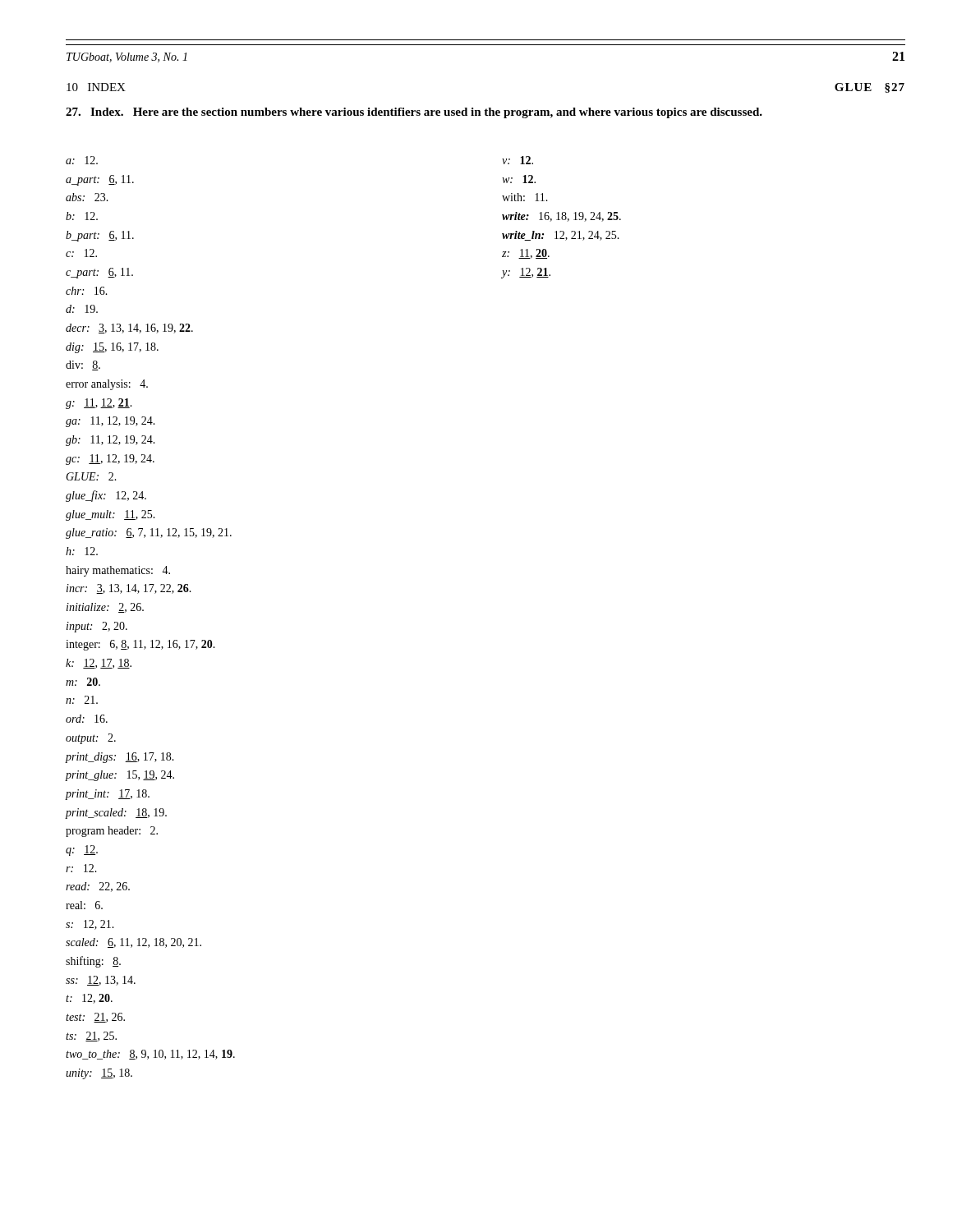The image size is (971, 1232).
Task: Find the list item with the text "print_digs: 16, 17, 18."
Action: coord(120,756)
